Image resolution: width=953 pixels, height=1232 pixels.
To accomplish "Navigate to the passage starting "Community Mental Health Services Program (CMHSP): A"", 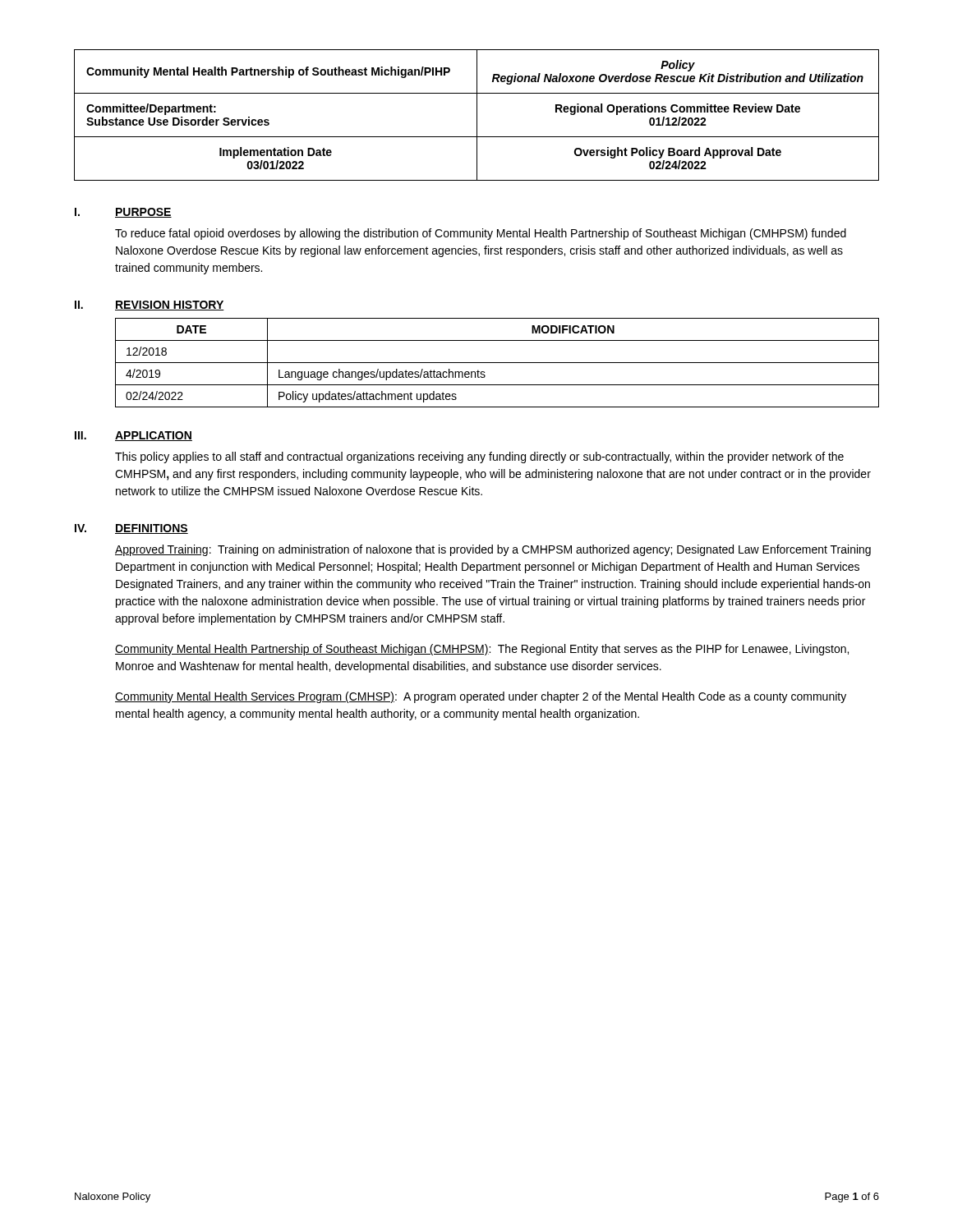I will [x=481, y=705].
